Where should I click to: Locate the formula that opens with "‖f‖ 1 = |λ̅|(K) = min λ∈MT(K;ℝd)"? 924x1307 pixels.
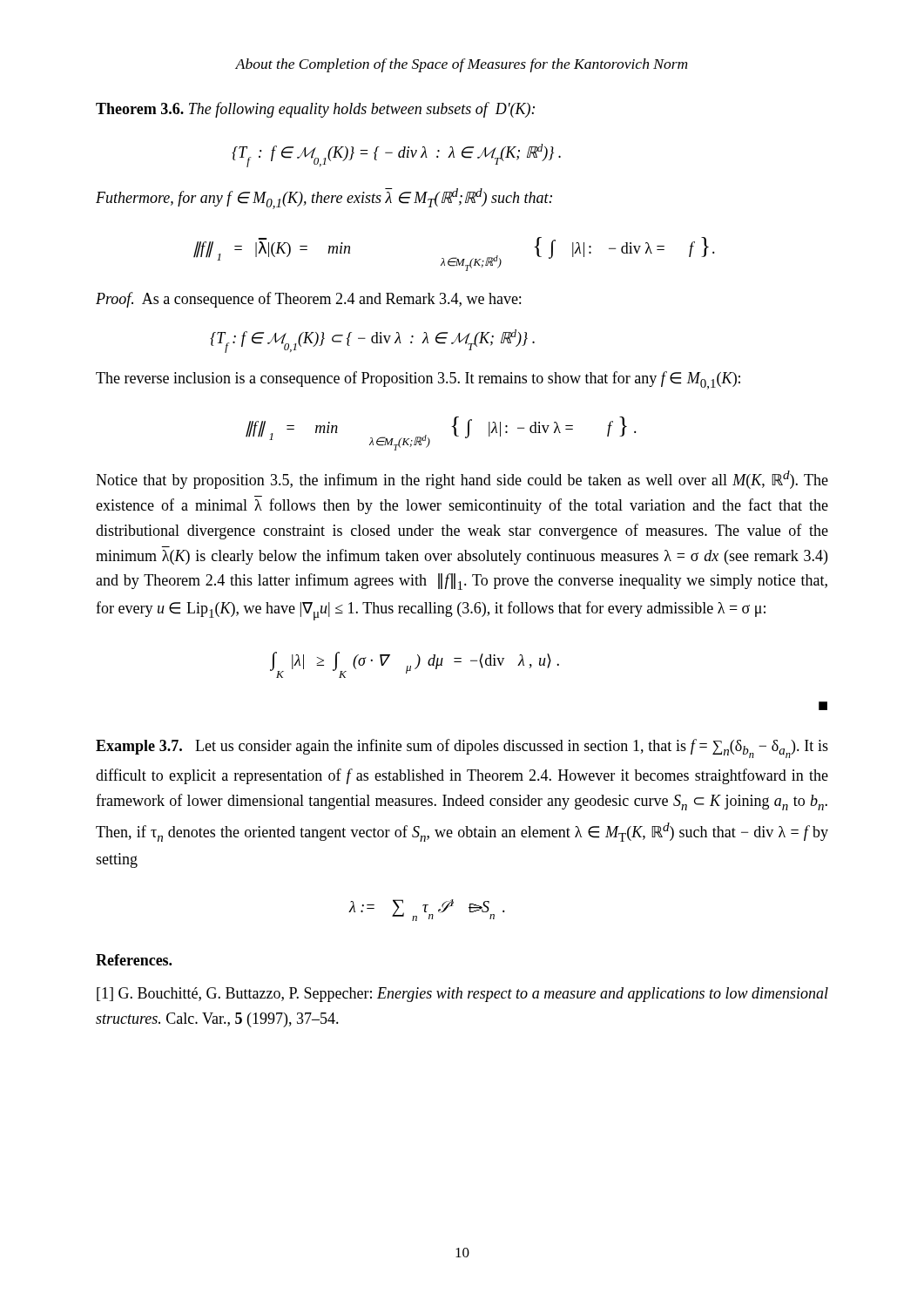(462, 248)
